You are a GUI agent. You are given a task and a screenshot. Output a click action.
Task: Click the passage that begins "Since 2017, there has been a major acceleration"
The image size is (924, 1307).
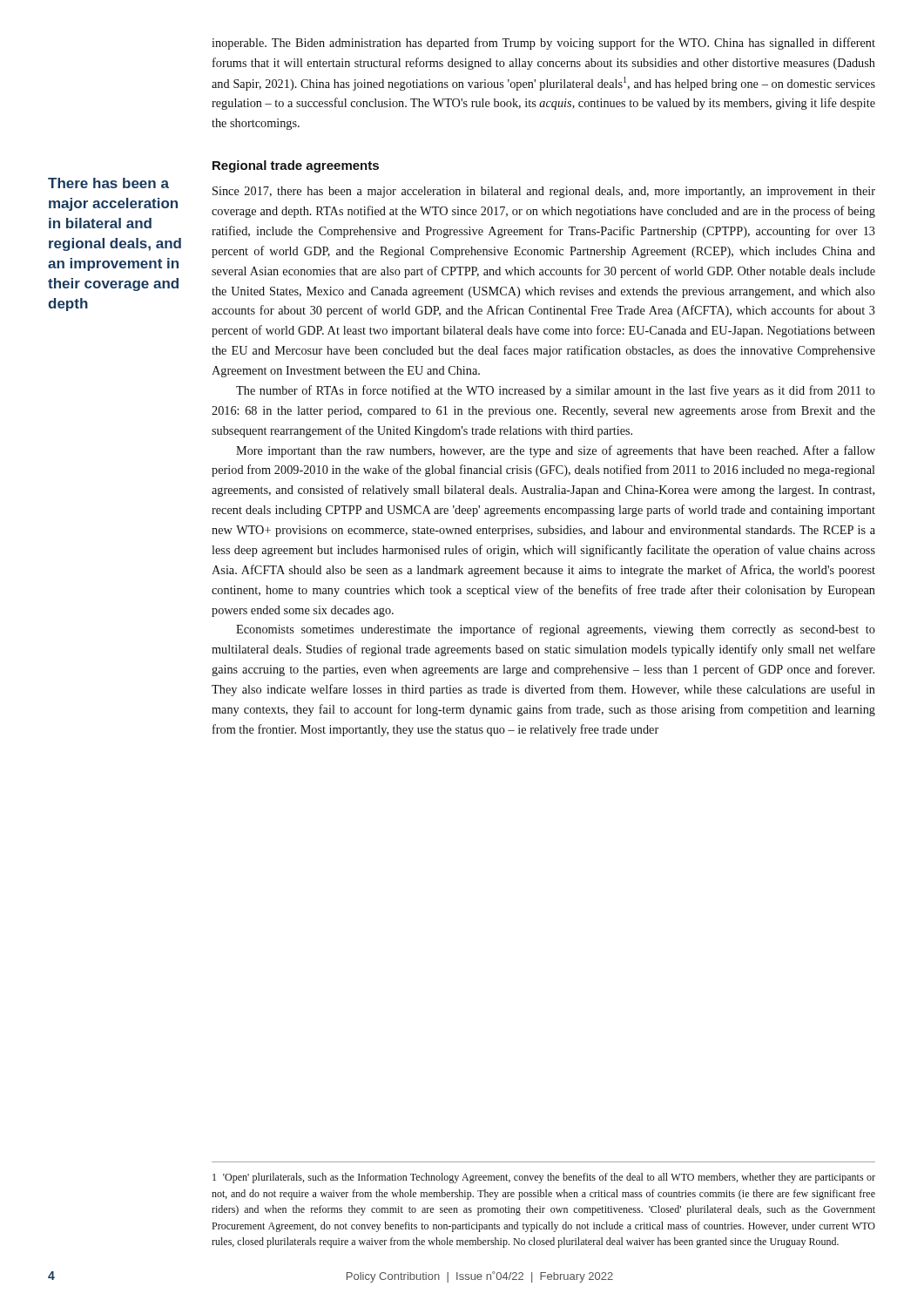pos(543,460)
